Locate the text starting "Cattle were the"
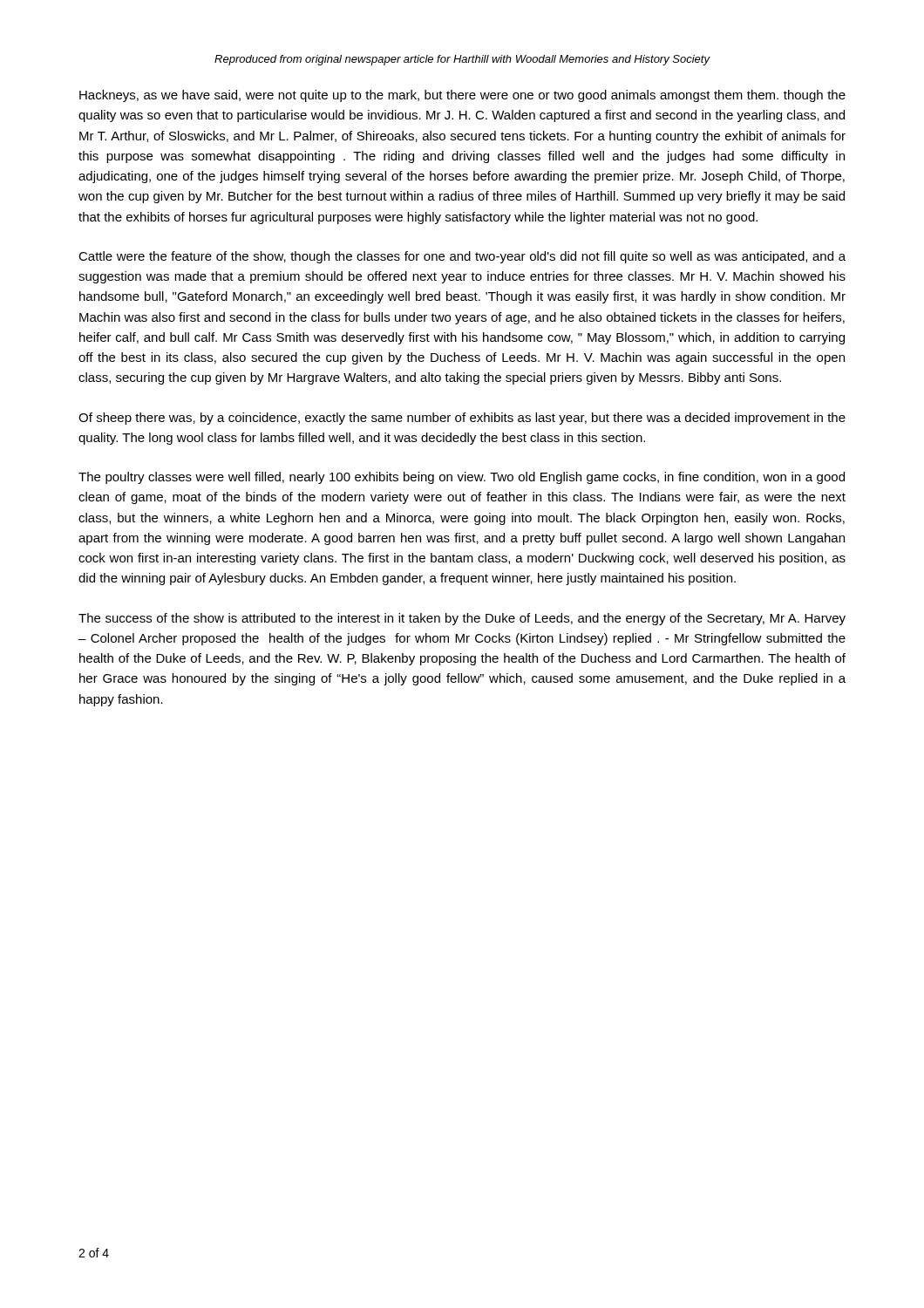 coord(462,317)
